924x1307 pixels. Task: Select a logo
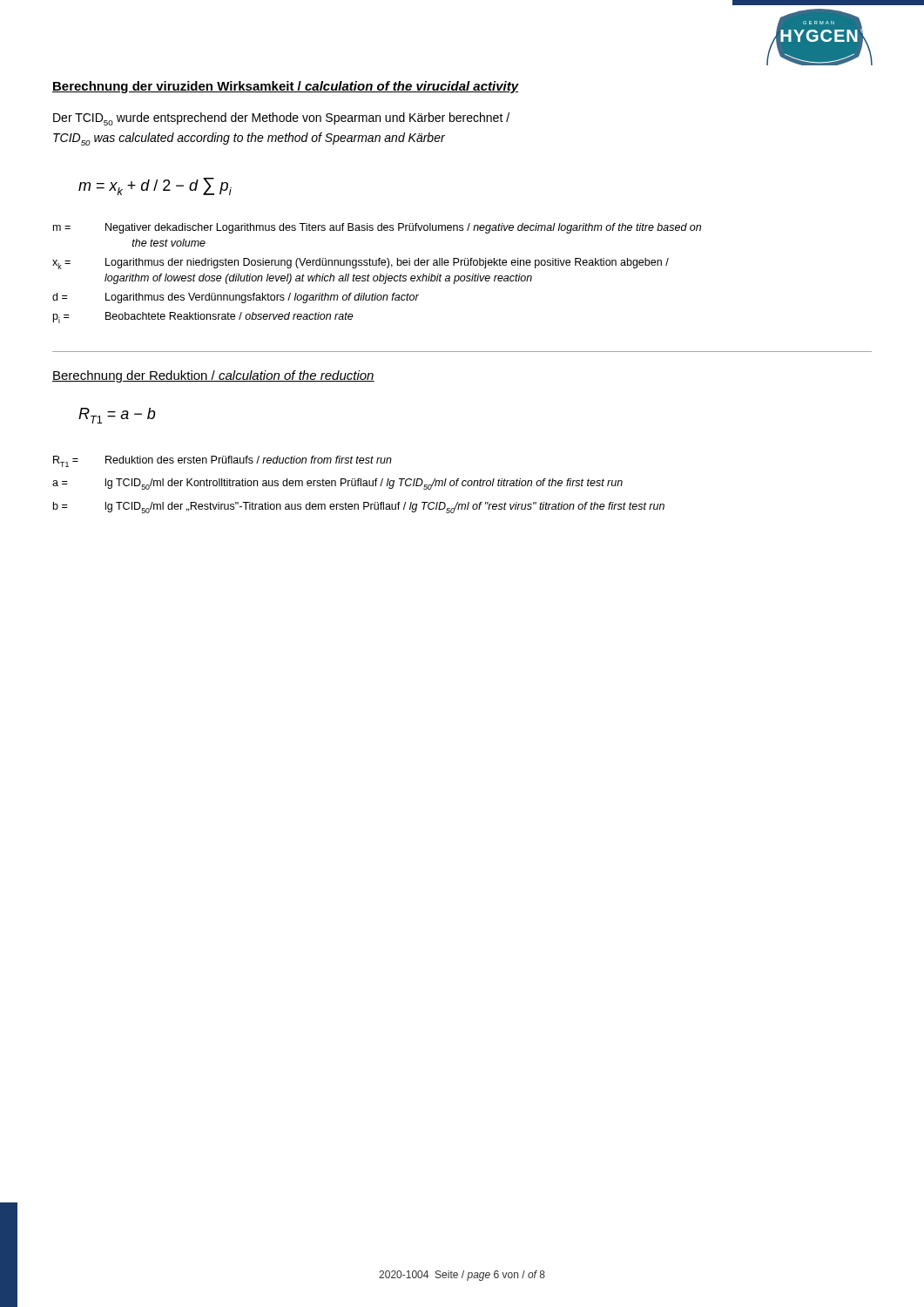(819, 37)
